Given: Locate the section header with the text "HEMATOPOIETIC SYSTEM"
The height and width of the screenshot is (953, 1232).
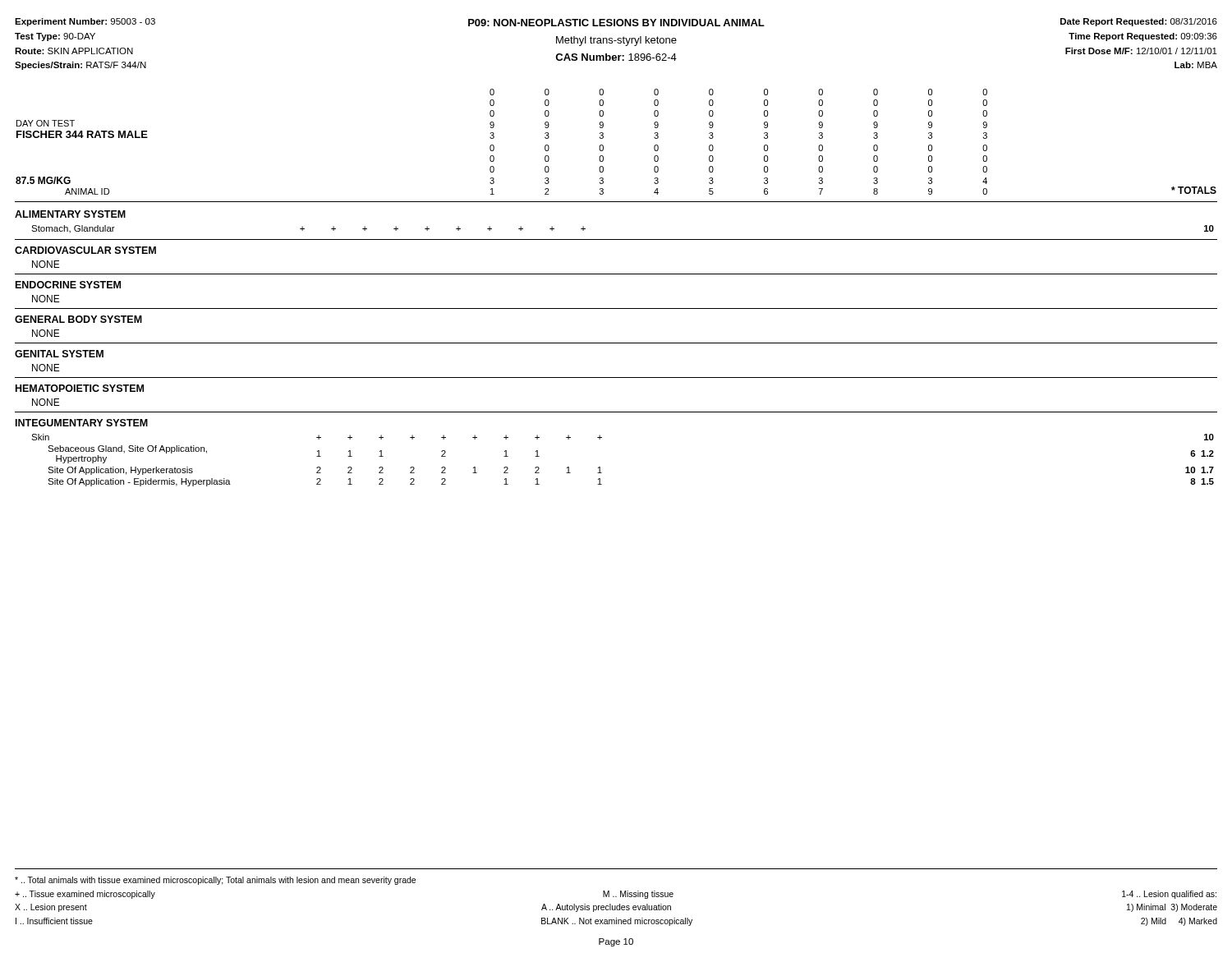Looking at the screenshot, I should [x=80, y=388].
